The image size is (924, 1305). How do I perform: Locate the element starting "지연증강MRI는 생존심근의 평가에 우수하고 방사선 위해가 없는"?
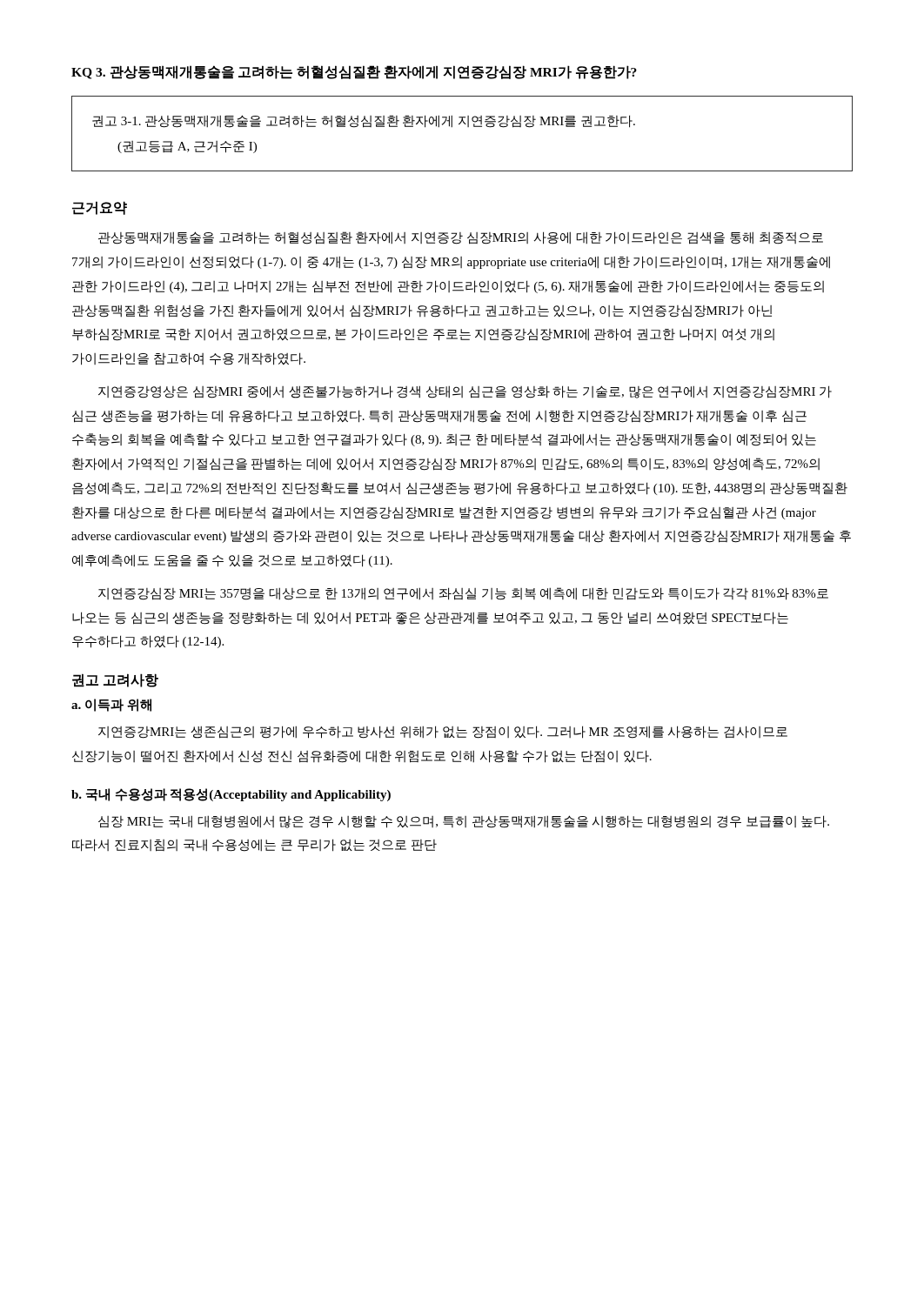pos(430,744)
